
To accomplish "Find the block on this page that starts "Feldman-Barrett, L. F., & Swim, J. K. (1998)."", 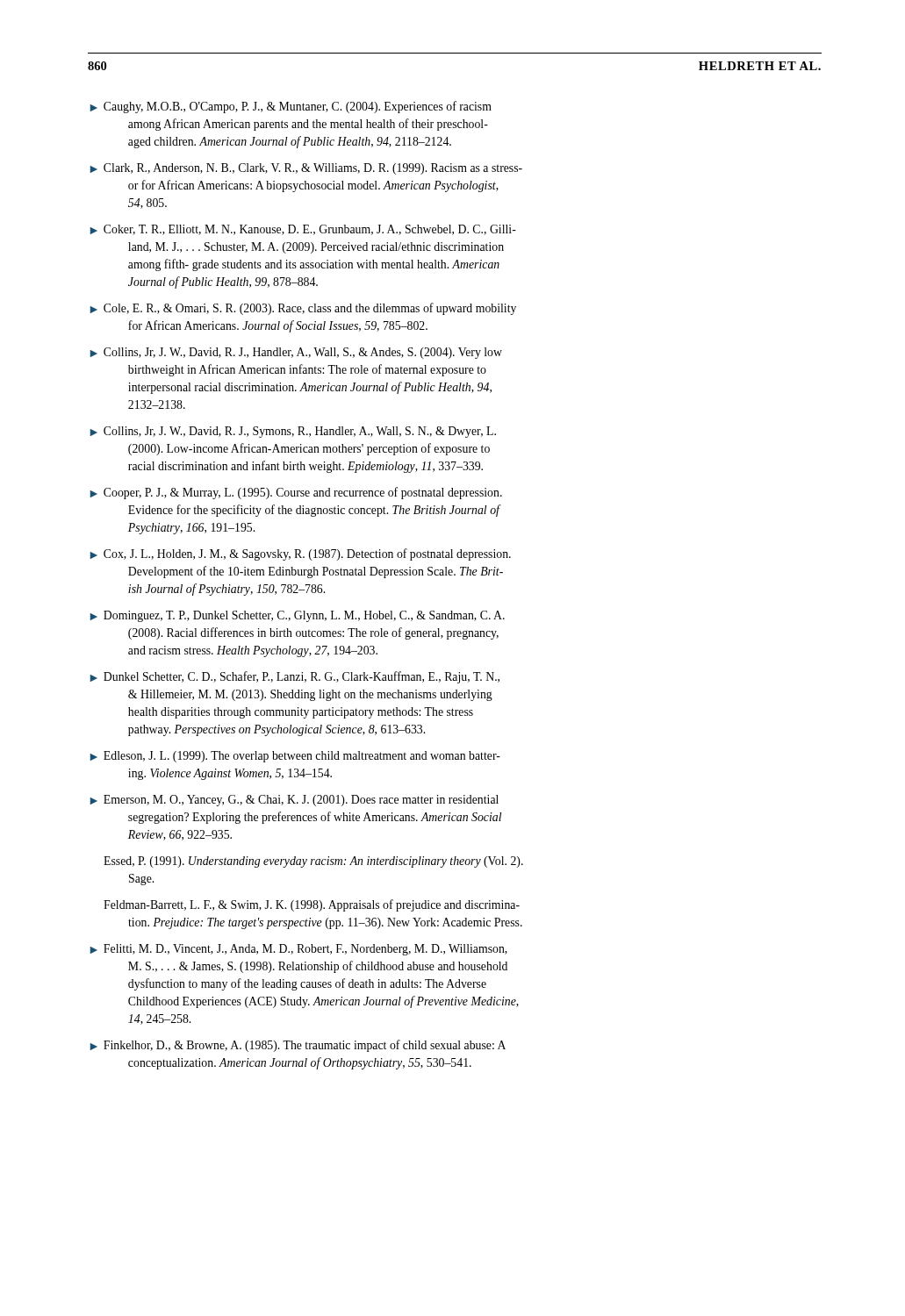I will coord(463,914).
